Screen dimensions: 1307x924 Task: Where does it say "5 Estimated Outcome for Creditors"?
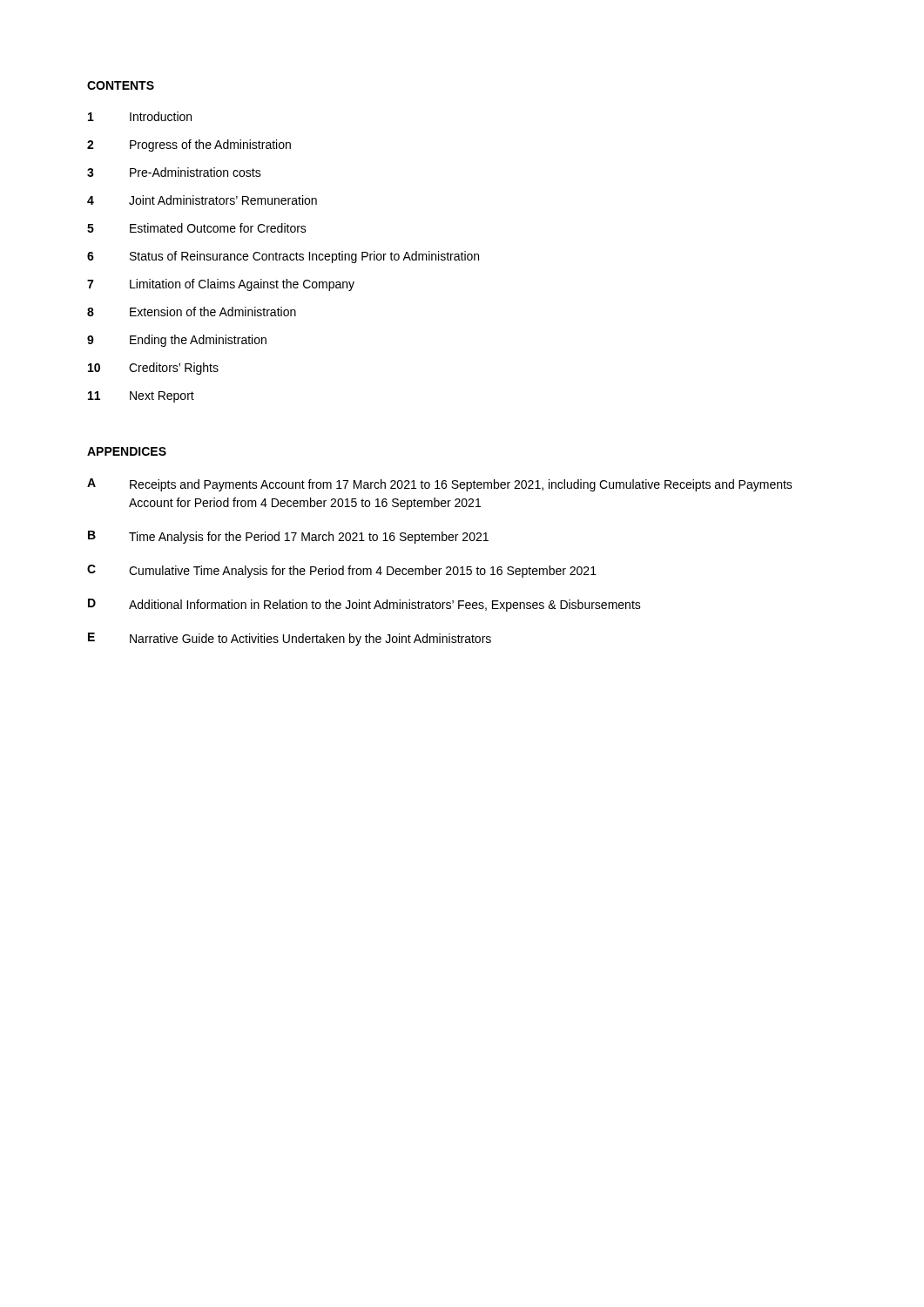(197, 228)
